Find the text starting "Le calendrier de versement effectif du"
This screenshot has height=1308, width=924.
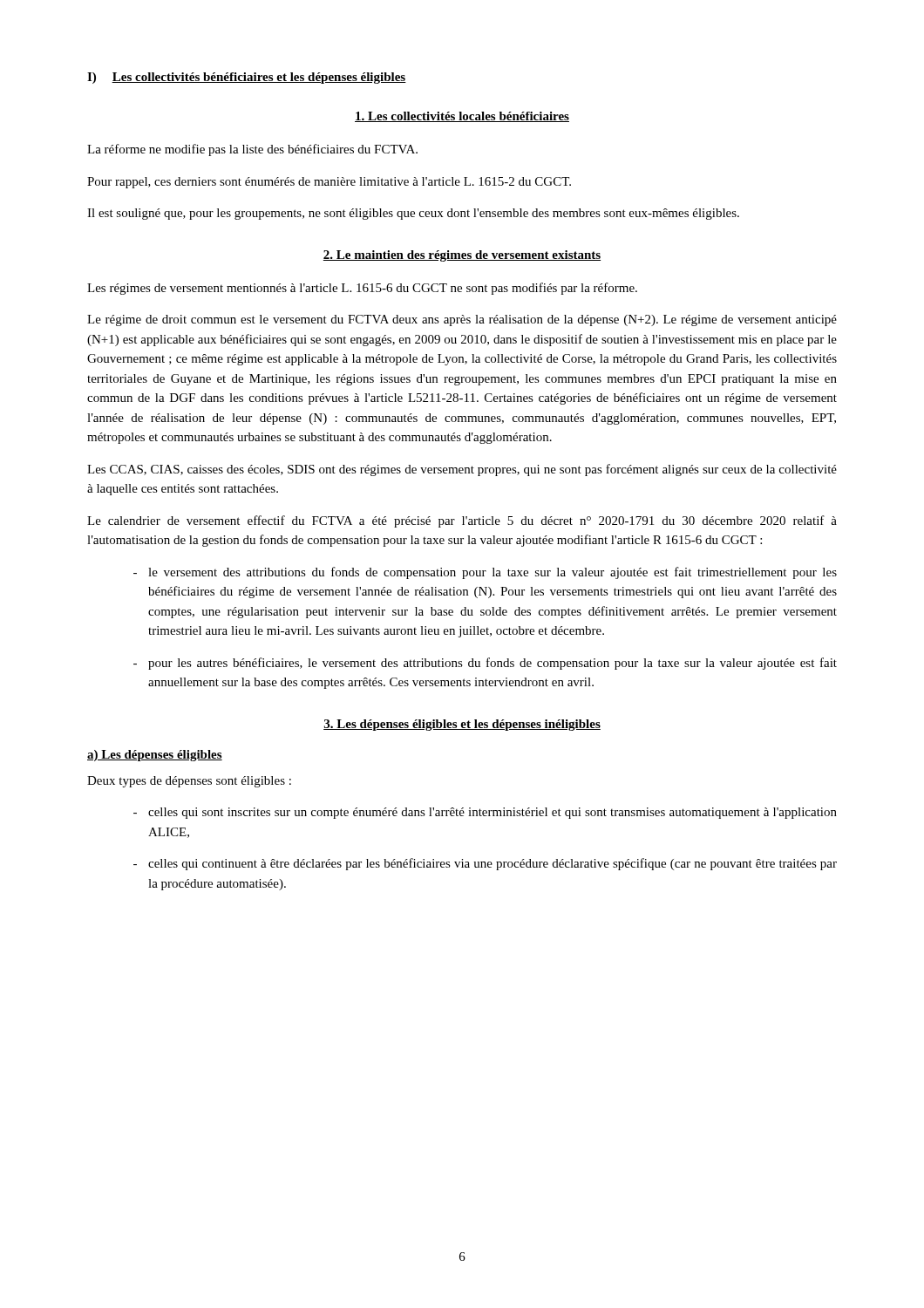point(462,530)
